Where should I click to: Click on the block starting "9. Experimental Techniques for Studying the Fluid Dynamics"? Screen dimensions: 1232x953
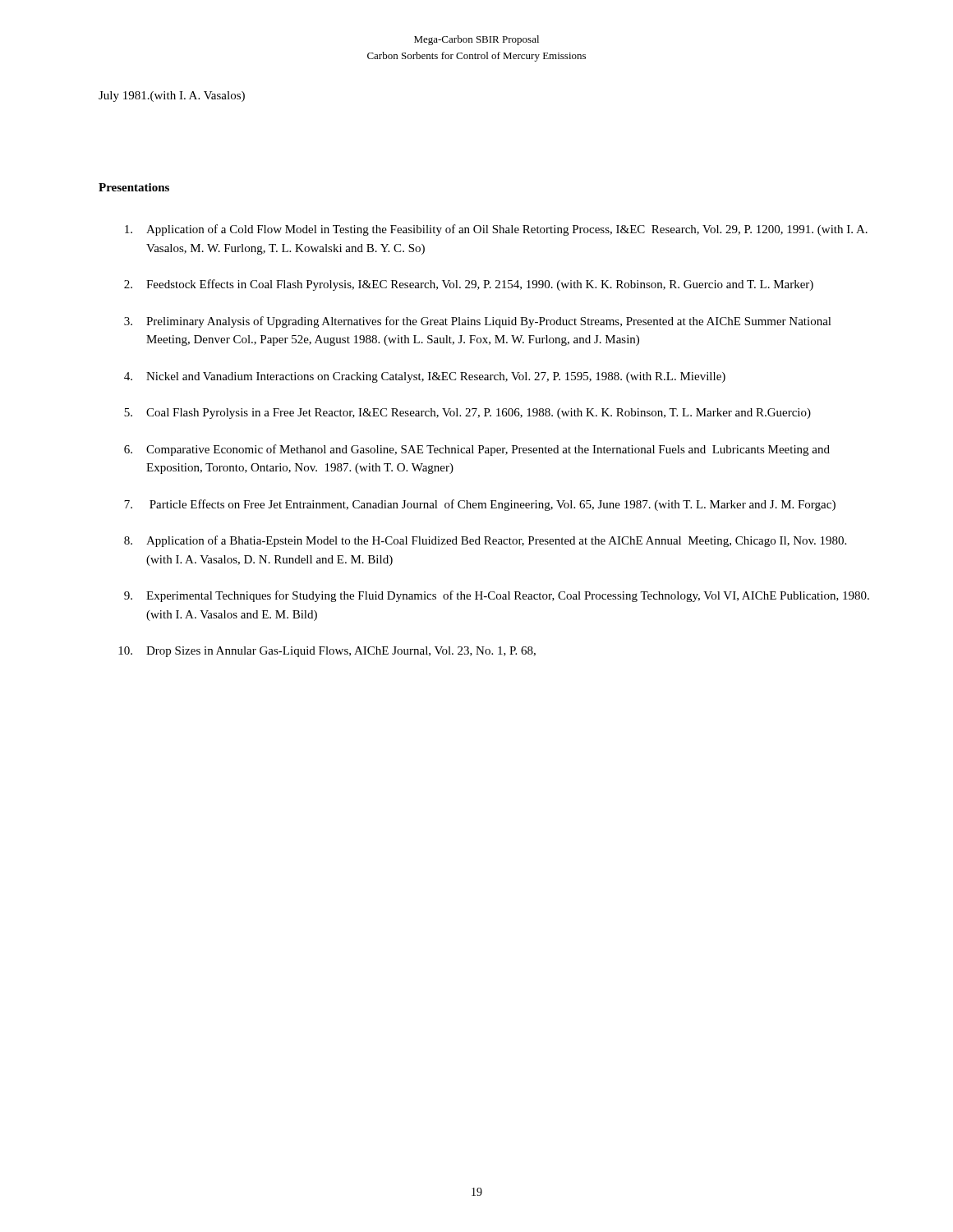click(485, 605)
